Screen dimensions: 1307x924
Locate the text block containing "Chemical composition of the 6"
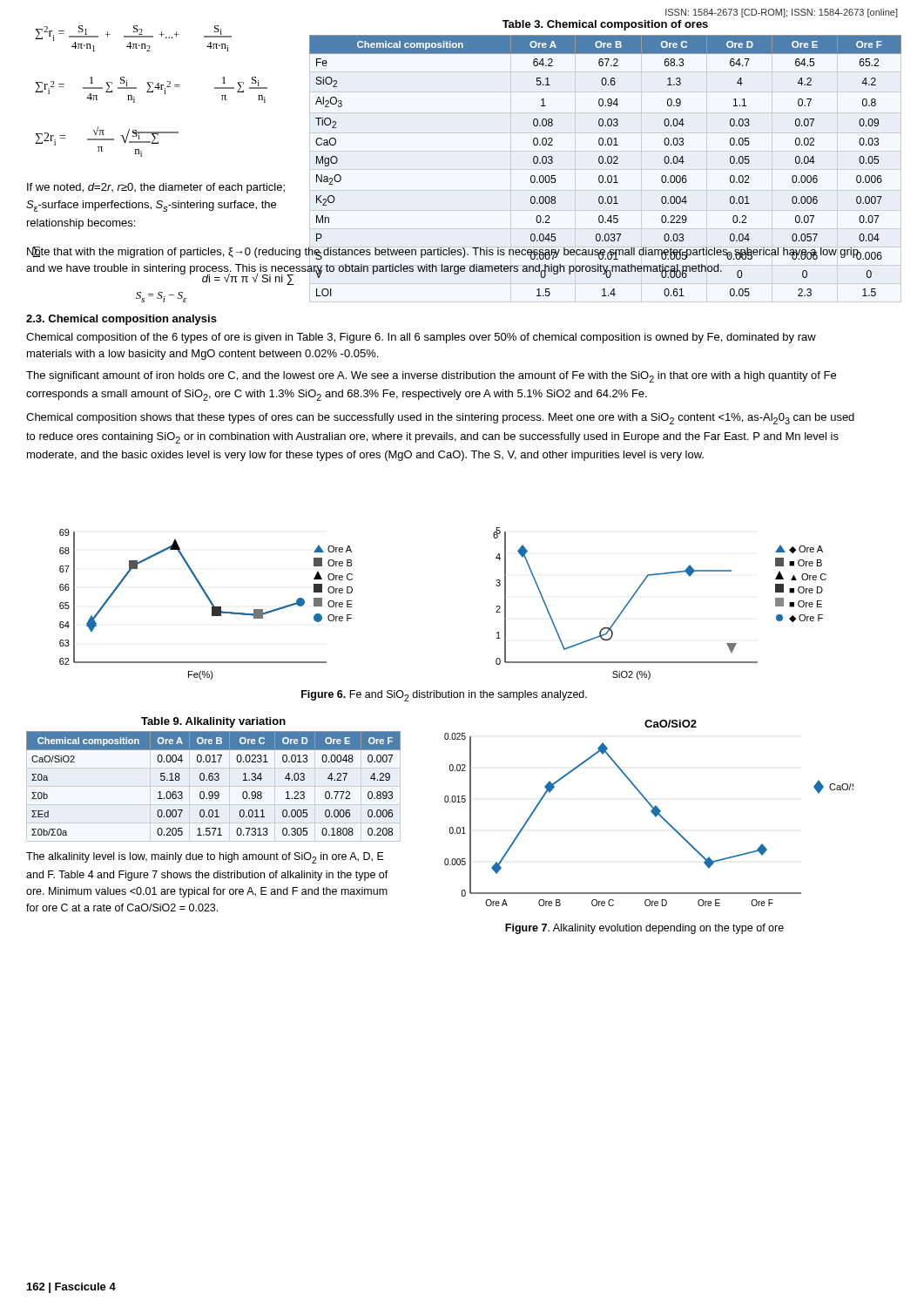pos(444,396)
